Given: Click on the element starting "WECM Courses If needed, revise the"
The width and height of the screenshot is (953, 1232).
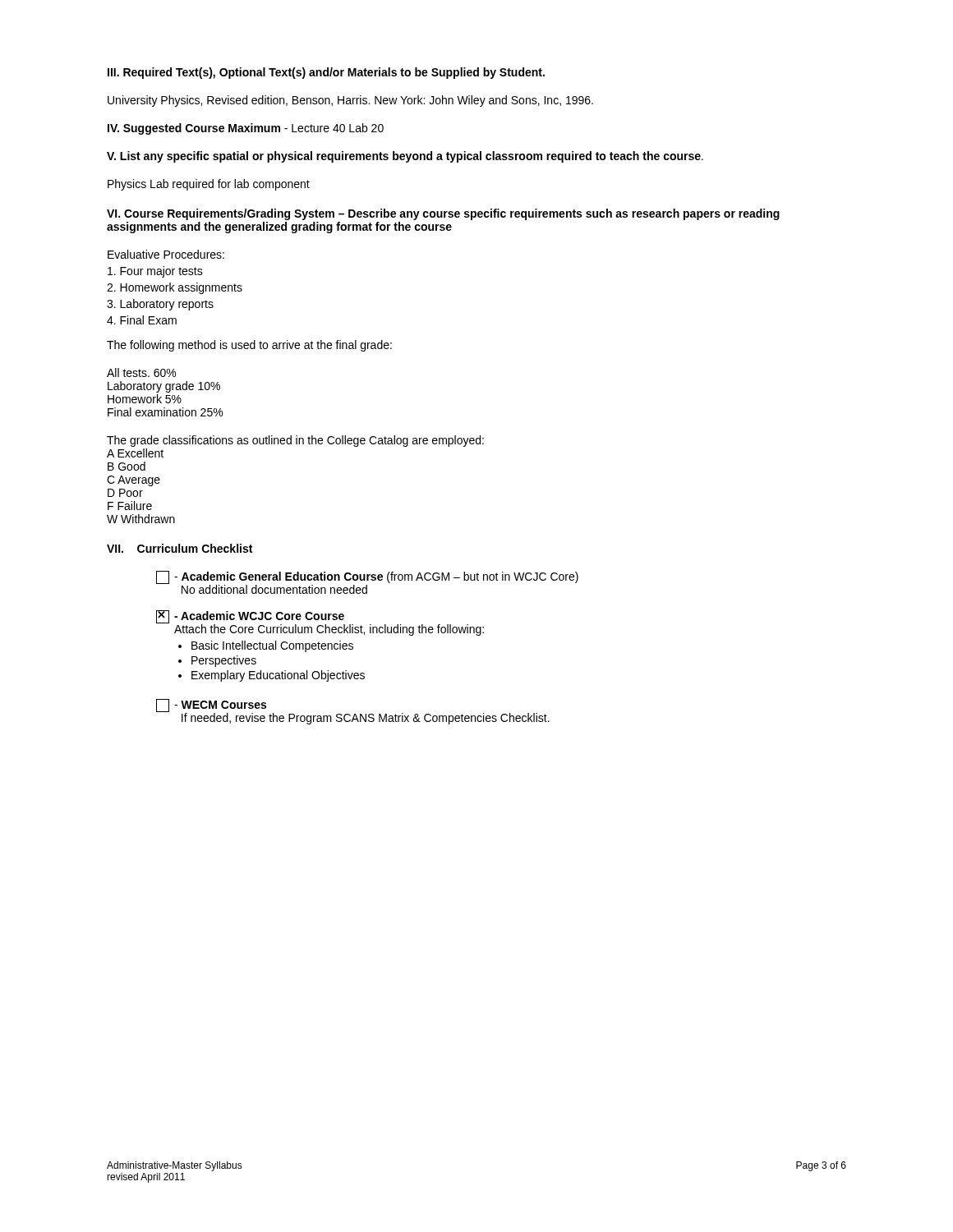Looking at the screenshot, I should coord(501,711).
